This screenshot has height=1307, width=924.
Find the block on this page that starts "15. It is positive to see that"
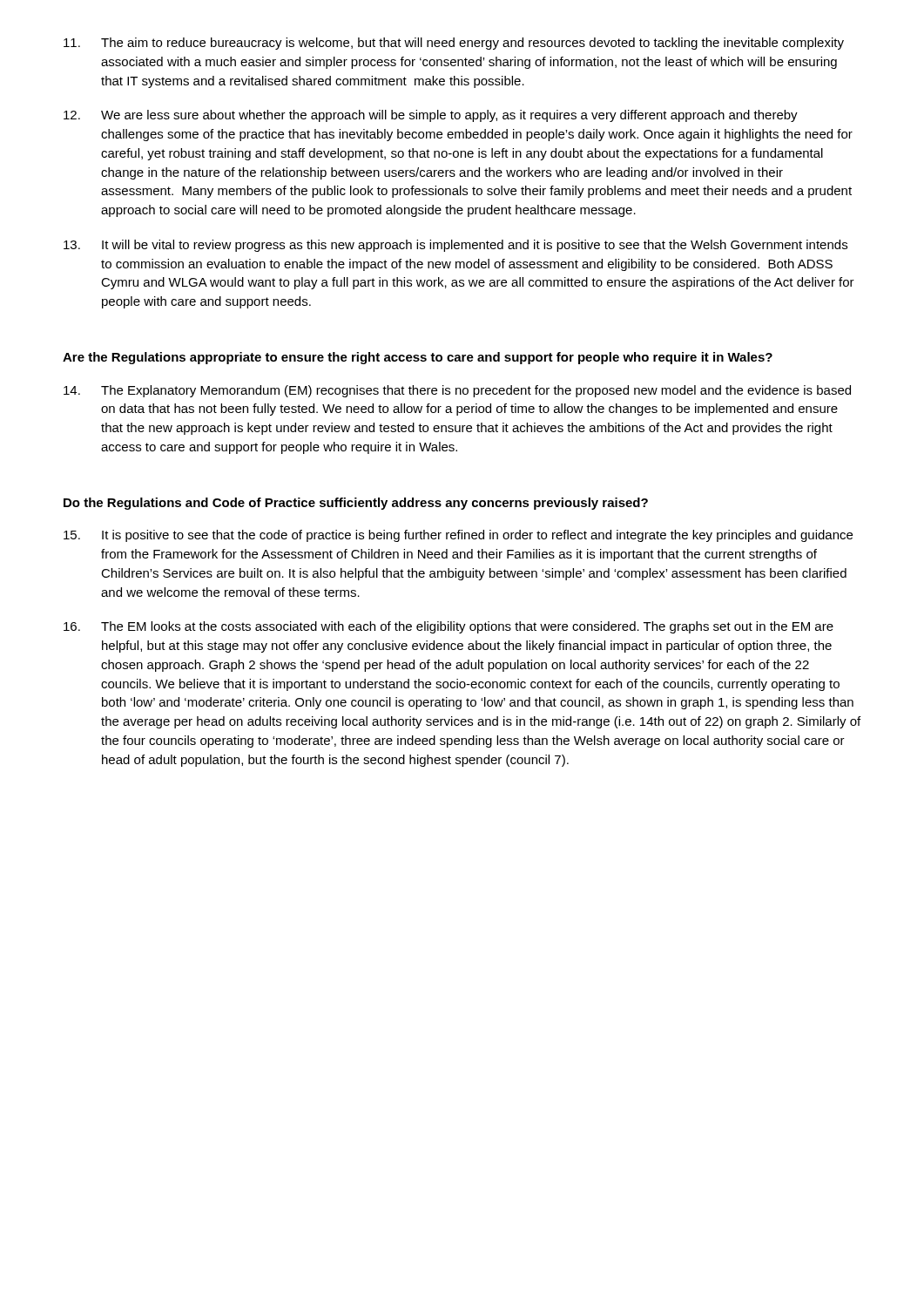pyautogui.click(x=462, y=564)
